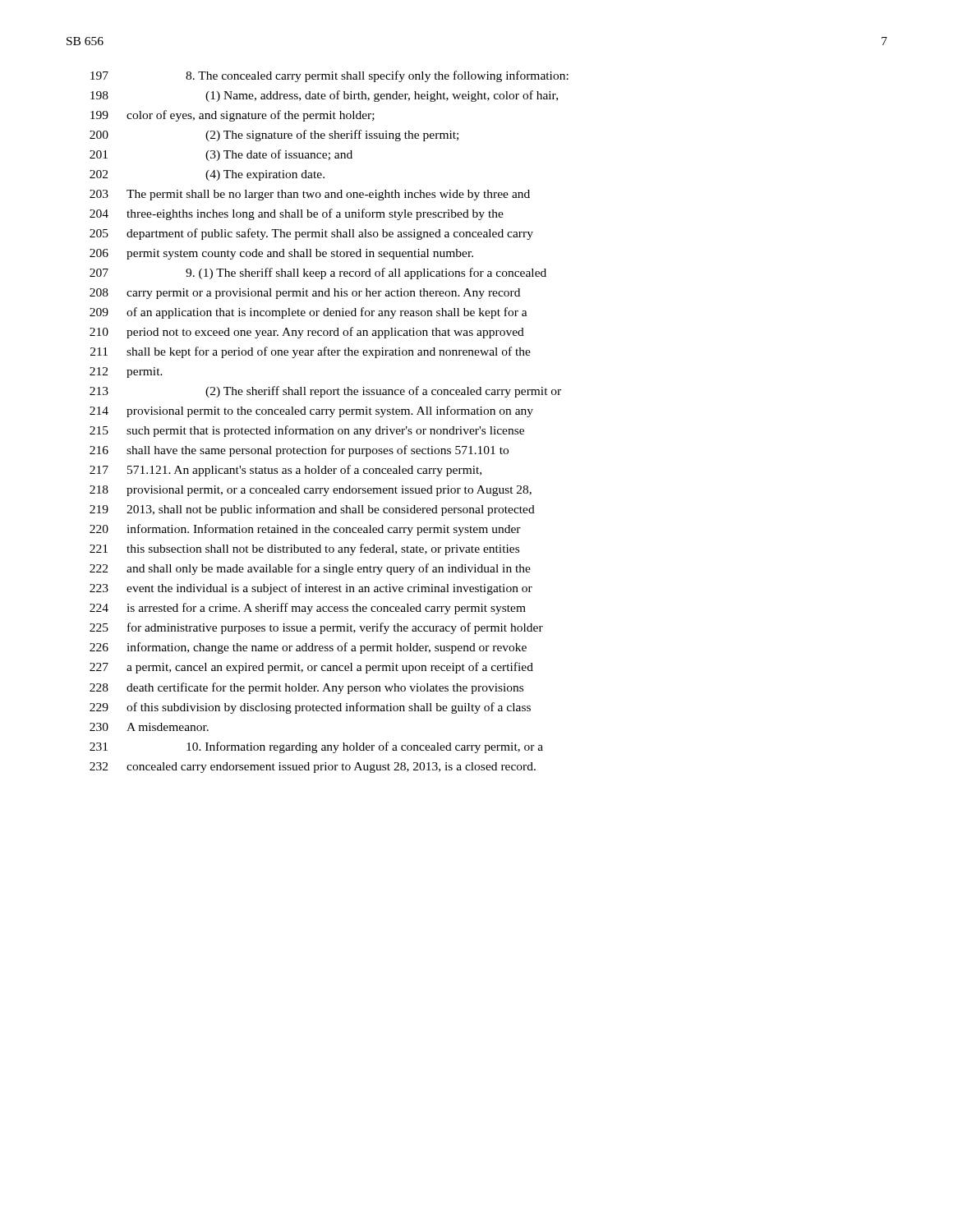Find the block on this page that starts "210 period not to"
Image resolution: width=953 pixels, height=1232 pixels.
476,332
